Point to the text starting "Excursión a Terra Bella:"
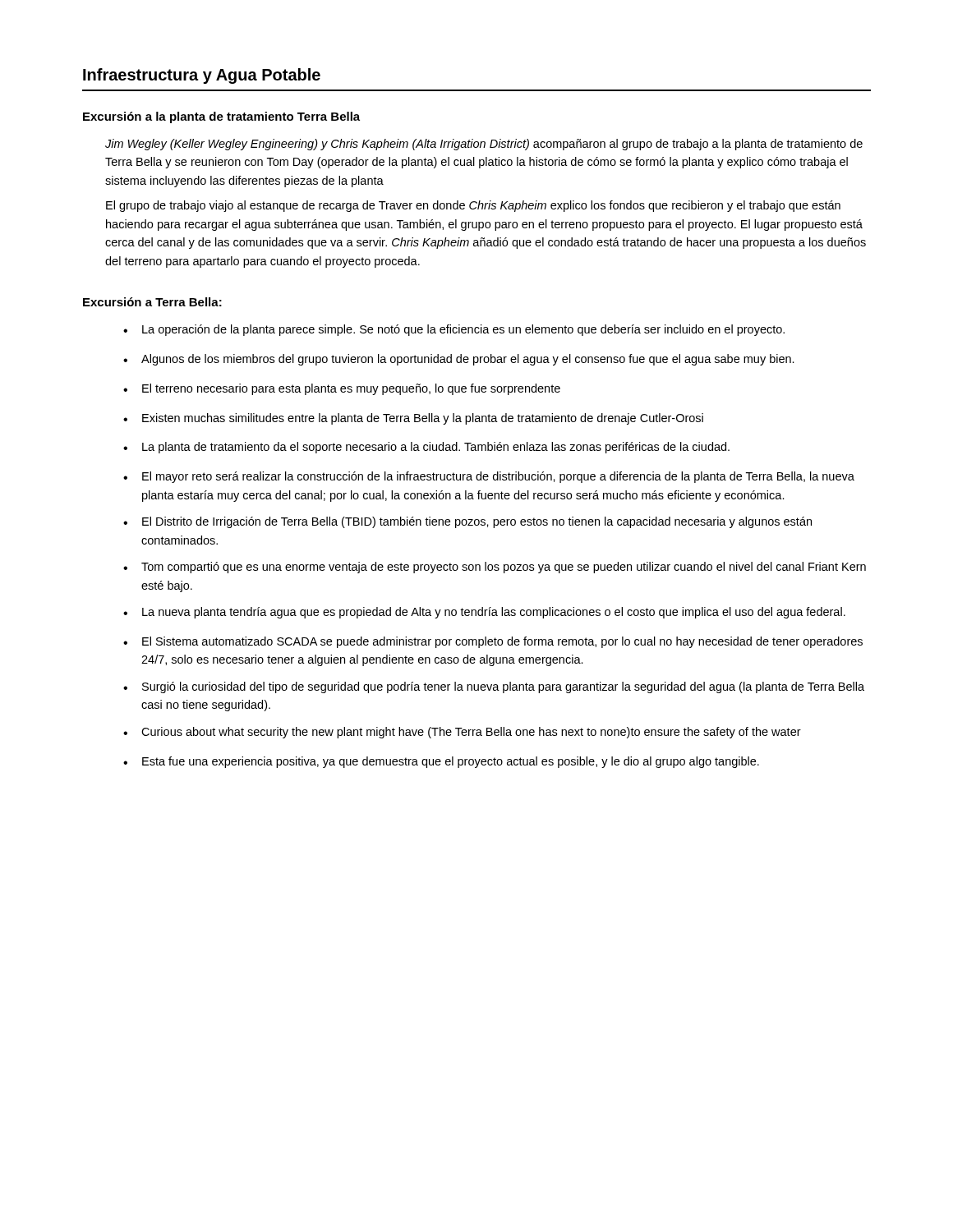This screenshot has width=953, height=1232. click(x=152, y=302)
